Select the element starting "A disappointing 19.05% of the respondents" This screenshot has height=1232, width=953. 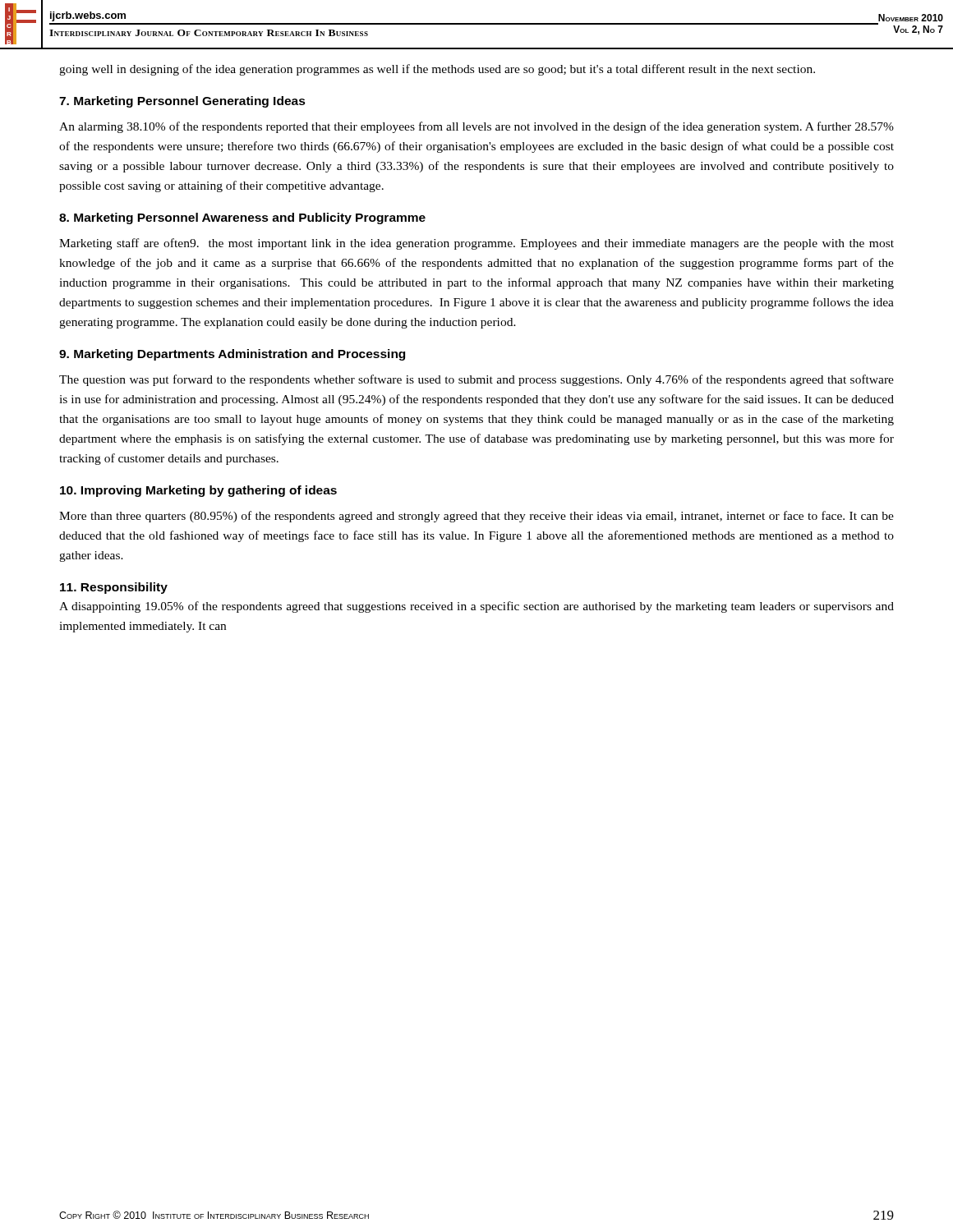[x=476, y=616]
